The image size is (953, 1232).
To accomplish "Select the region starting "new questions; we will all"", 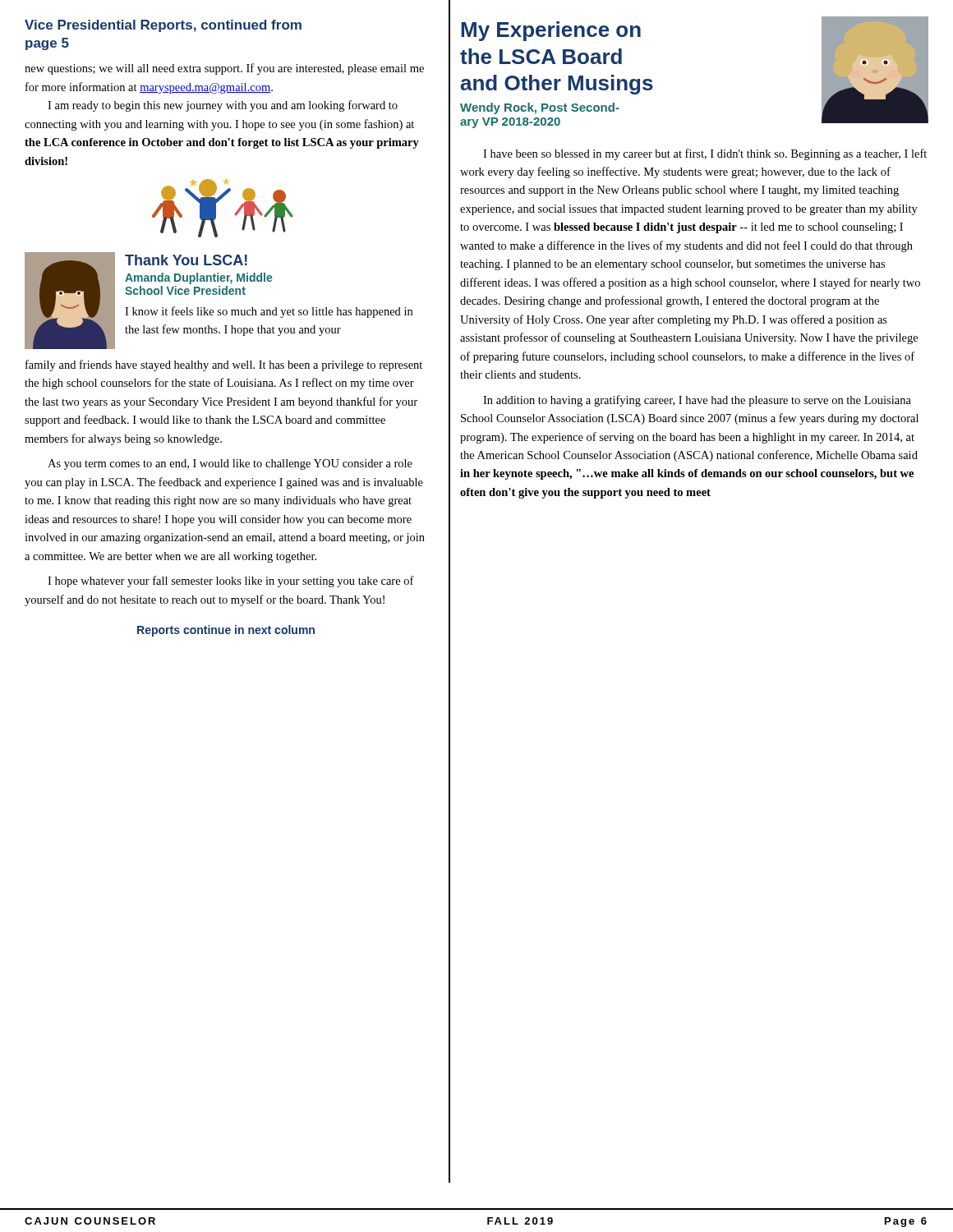I will tap(224, 114).
